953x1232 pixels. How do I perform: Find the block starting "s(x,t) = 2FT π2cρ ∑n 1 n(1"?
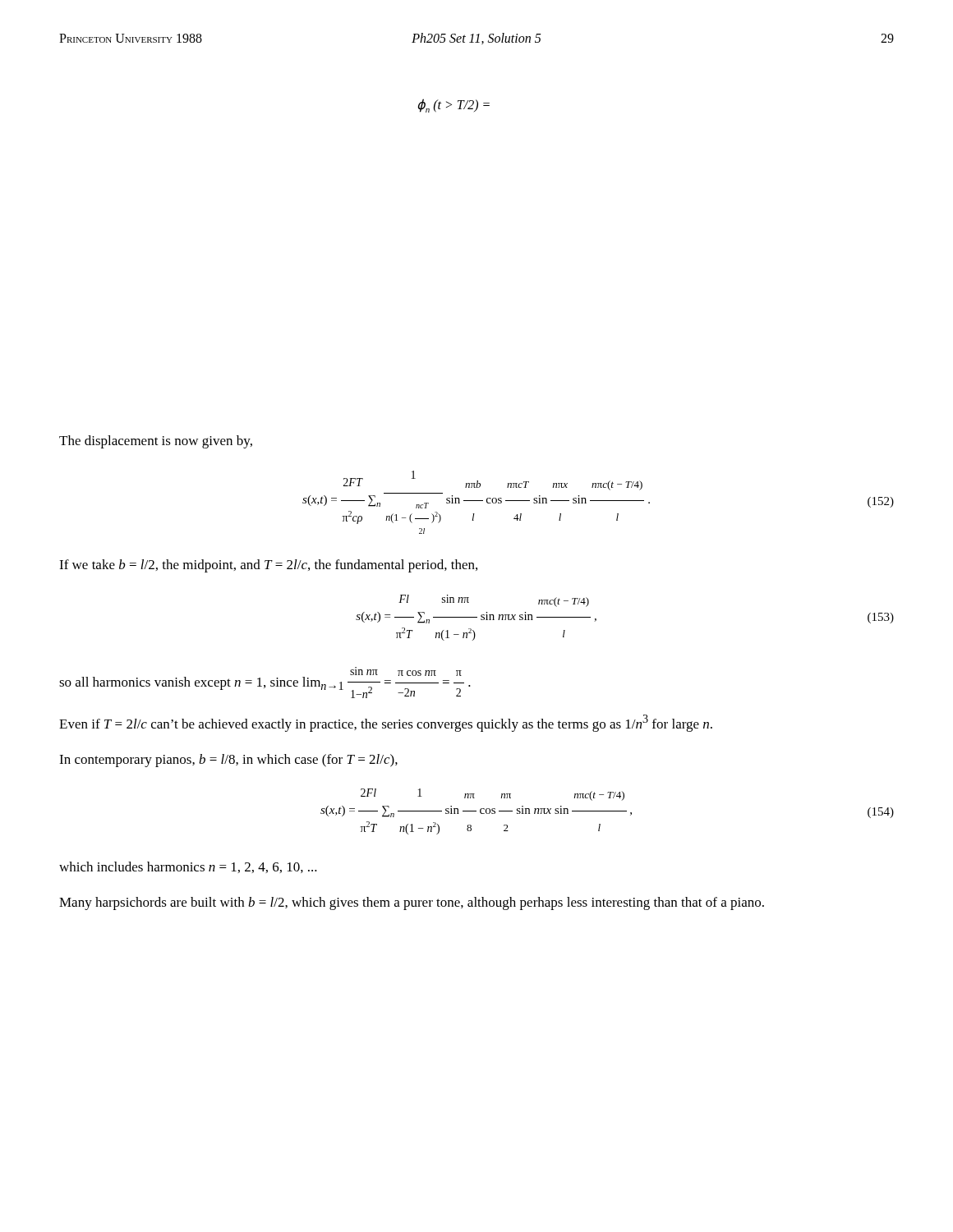[598, 501]
